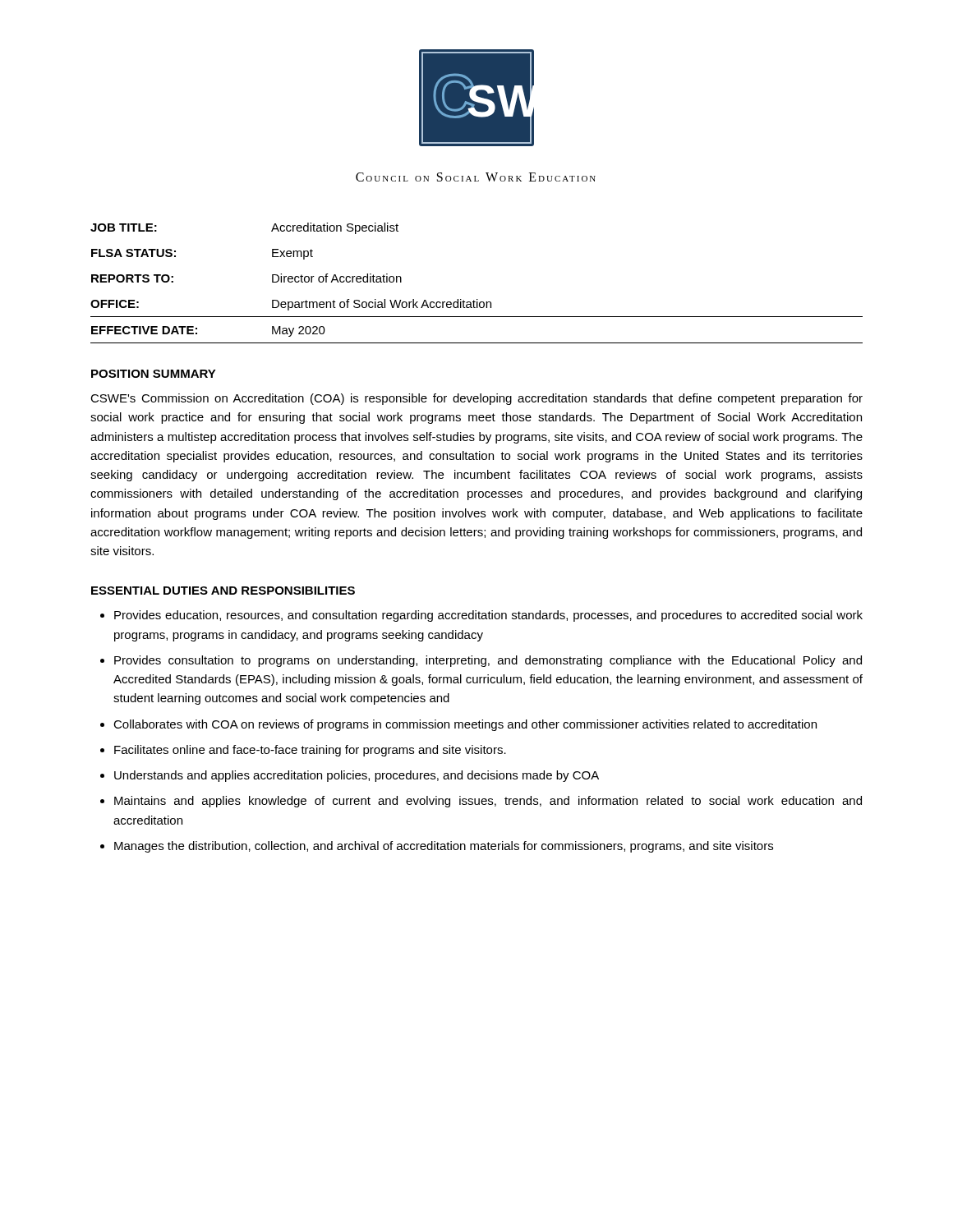This screenshot has height=1232, width=953.
Task: Locate the block starting "Manages the distribution, collection, and archival of accreditation"
Action: click(x=444, y=845)
